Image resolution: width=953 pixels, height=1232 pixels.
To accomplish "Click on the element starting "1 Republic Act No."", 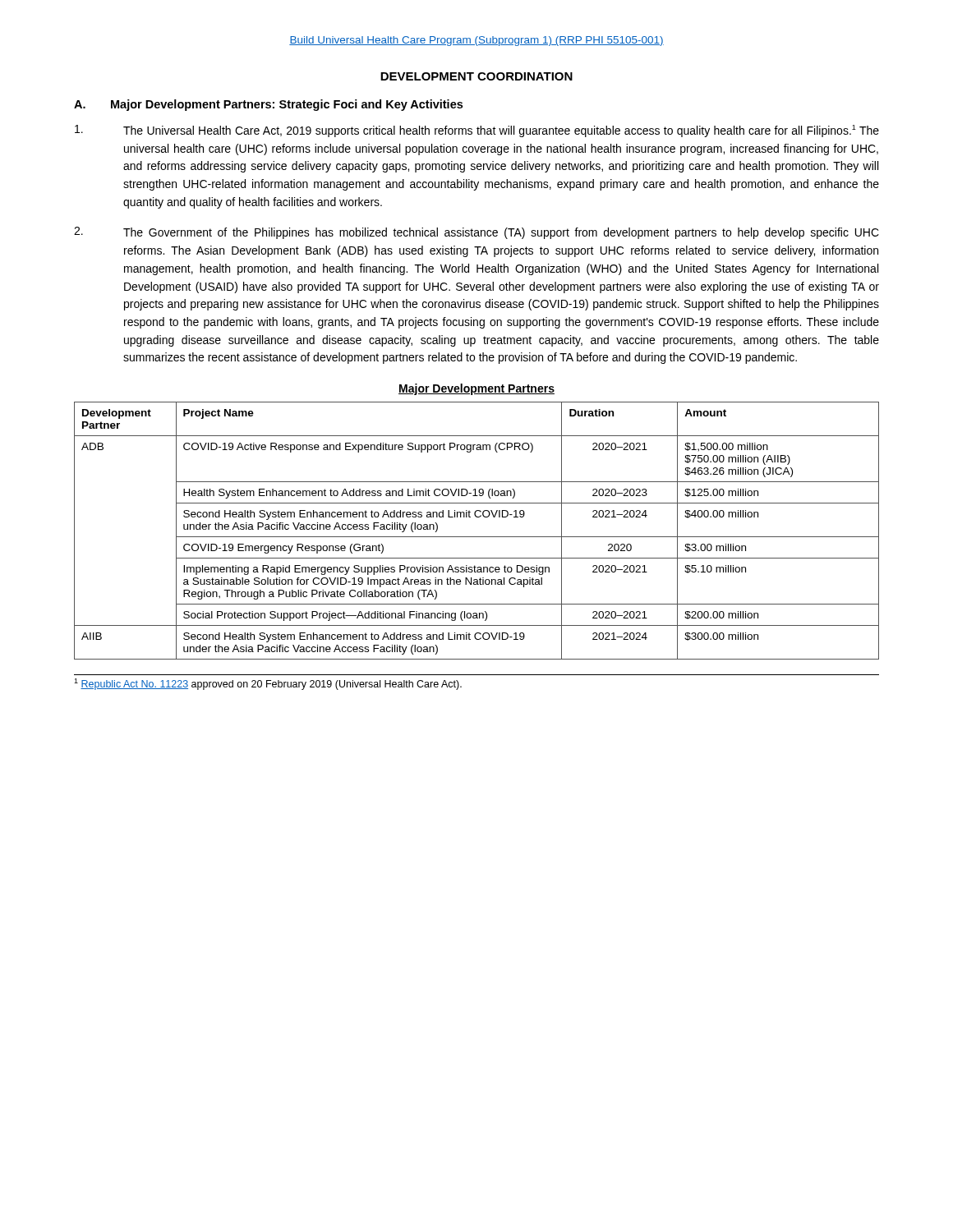I will click(268, 683).
